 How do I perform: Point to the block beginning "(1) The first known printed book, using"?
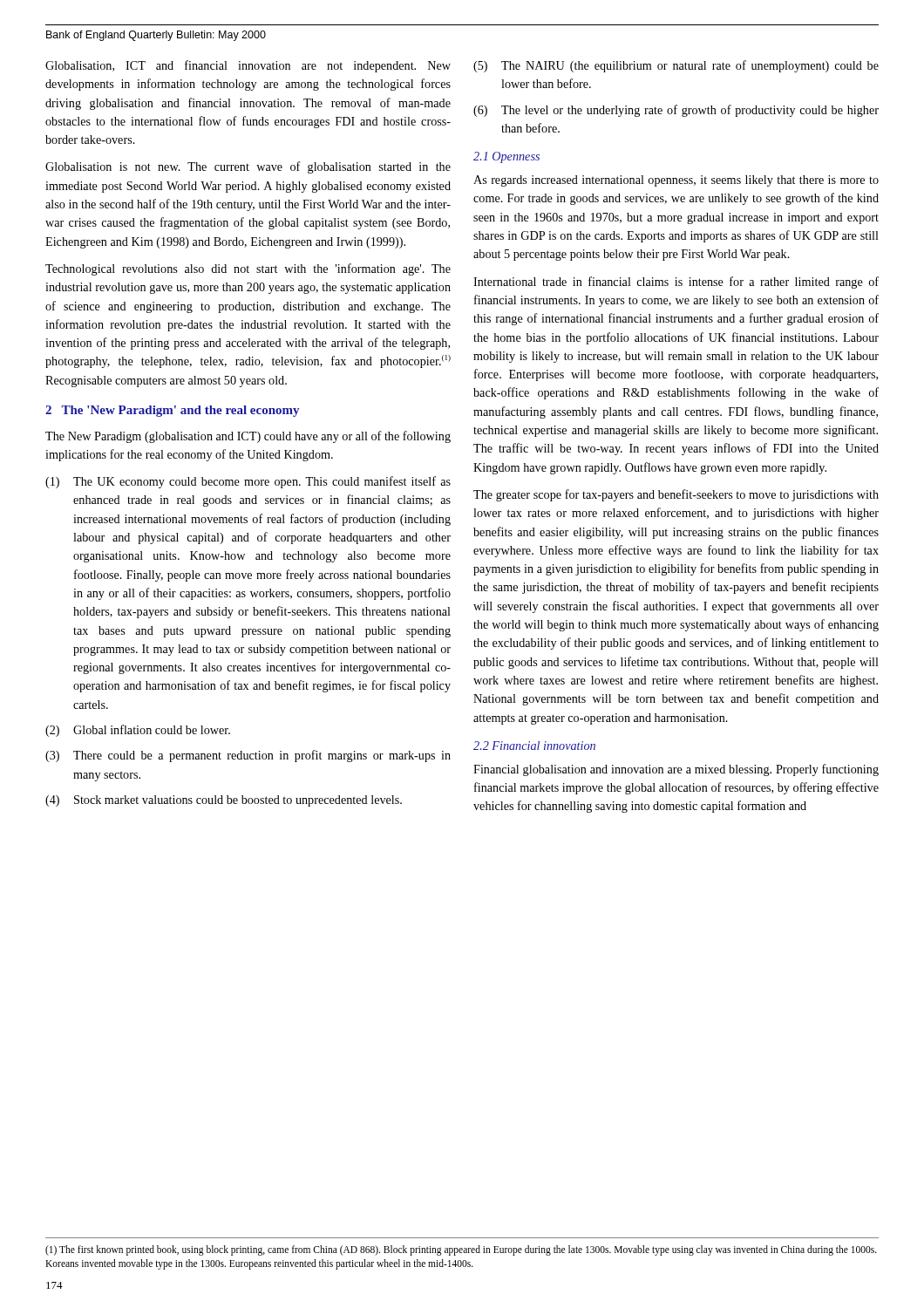(461, 1257)
